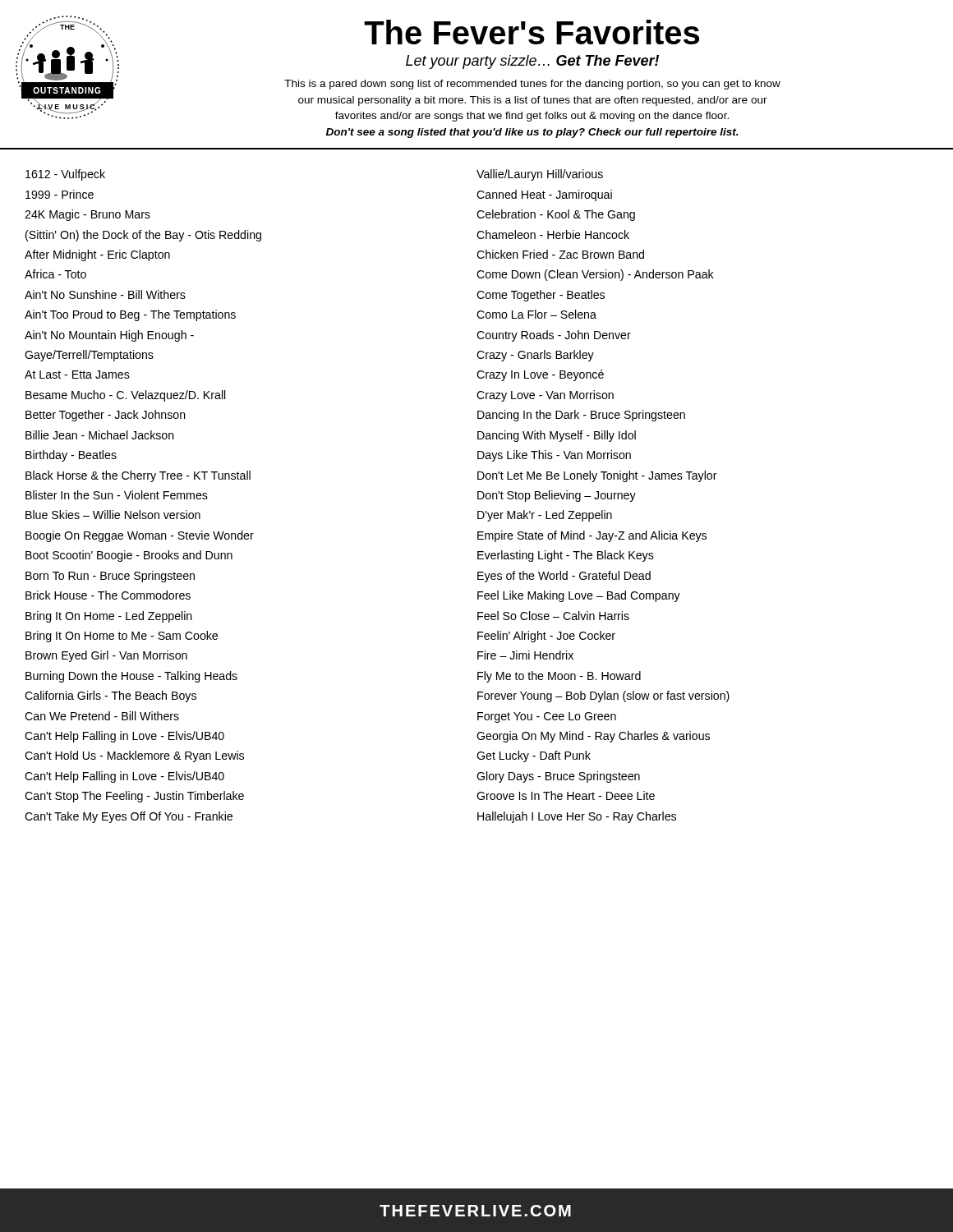
Task: Click the passage that begins "Eyes of the World - Grateful"
Action: pos(564,576)
